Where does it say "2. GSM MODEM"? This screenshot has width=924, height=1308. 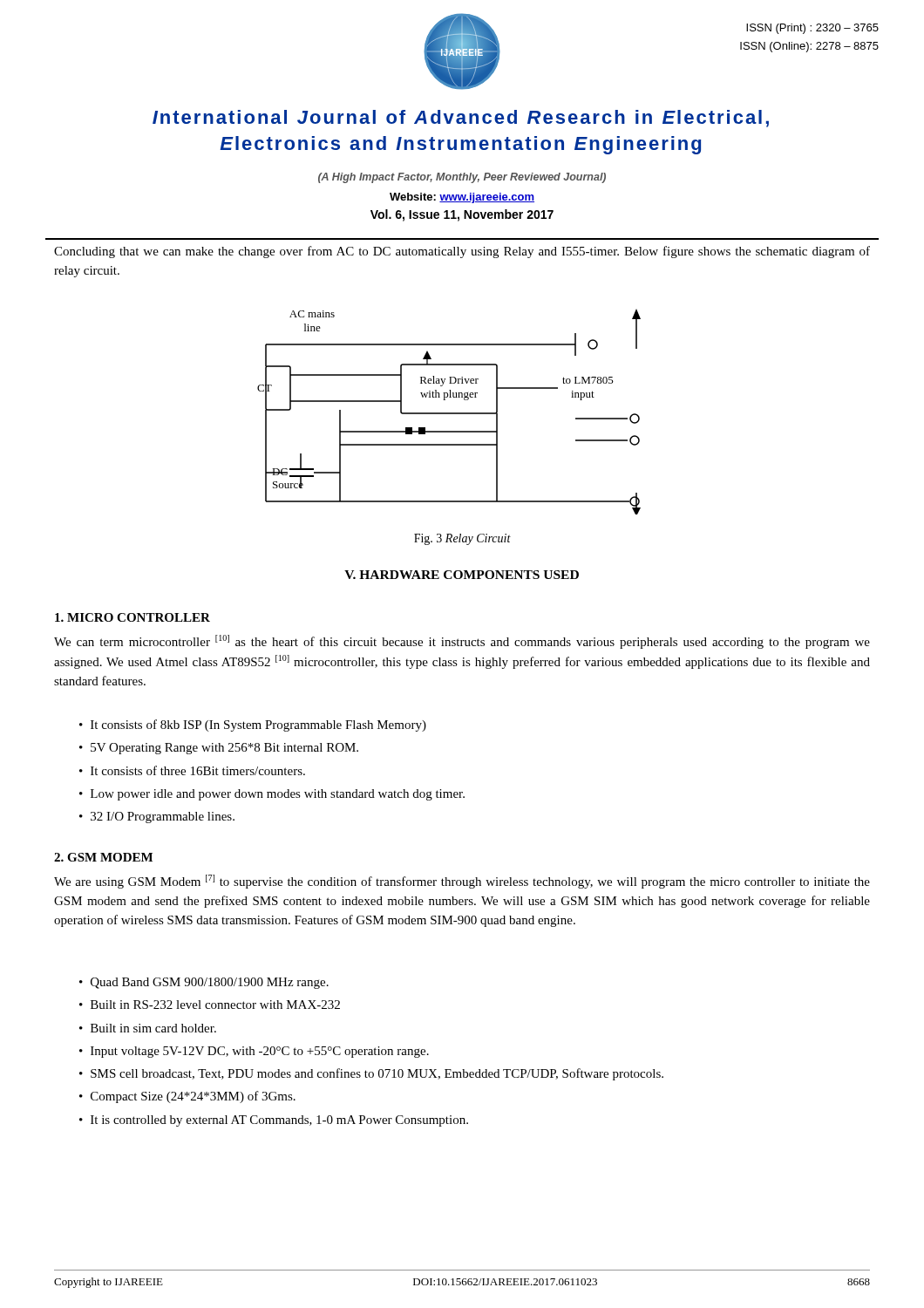tap(104, 857)
